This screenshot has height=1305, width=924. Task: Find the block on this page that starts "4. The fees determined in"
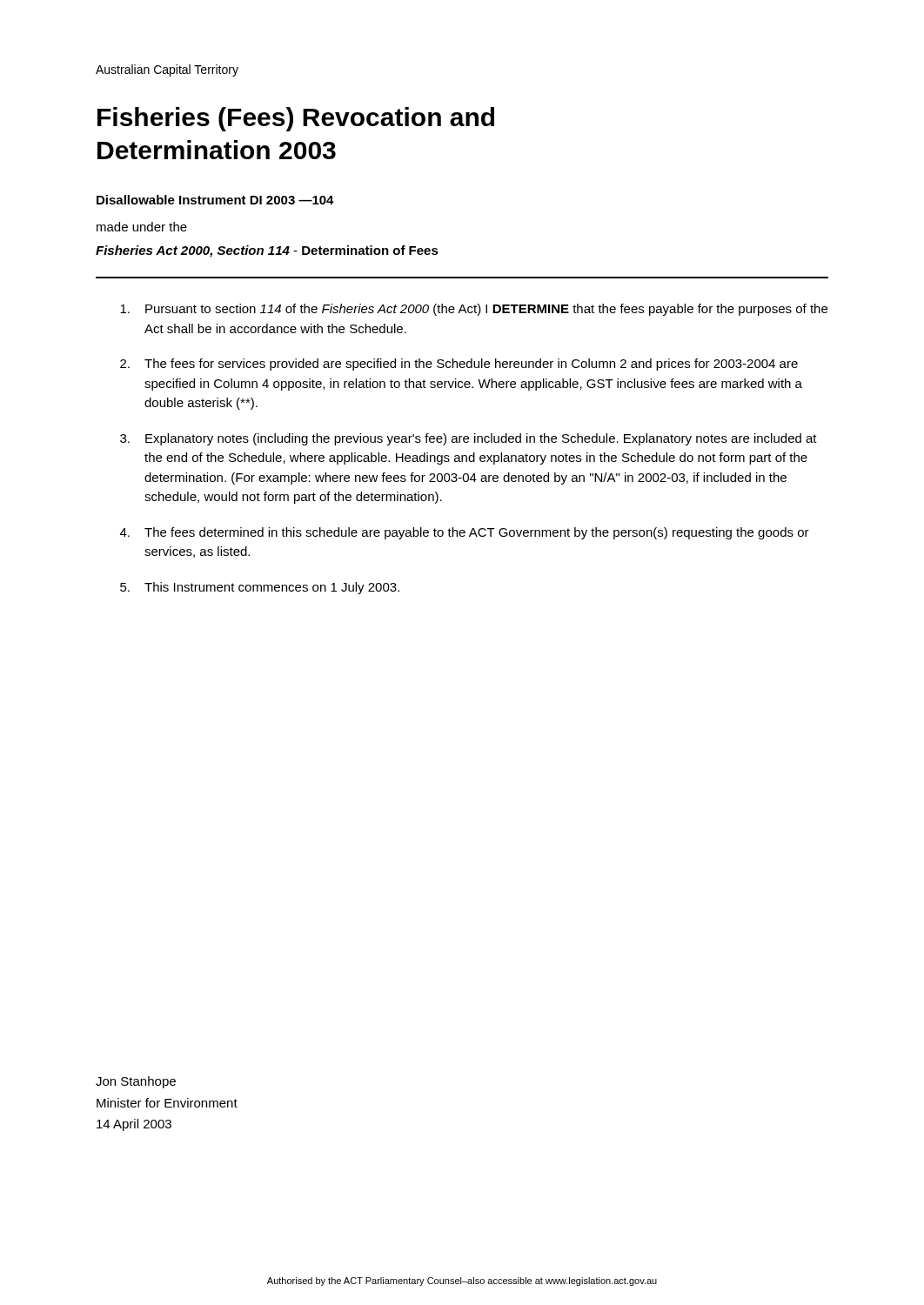click(462, 542)
